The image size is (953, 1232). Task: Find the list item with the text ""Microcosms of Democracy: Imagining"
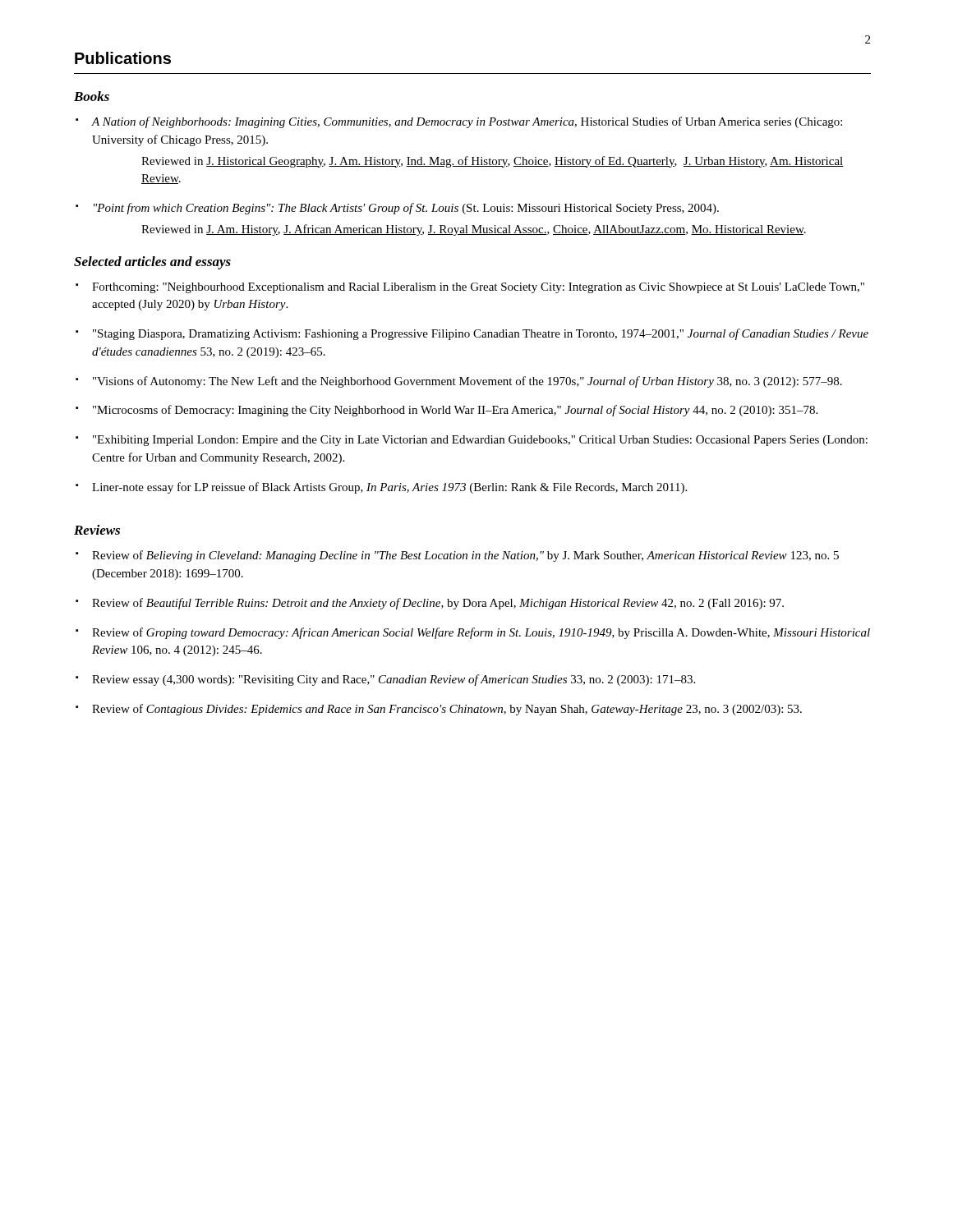[455, 410]
